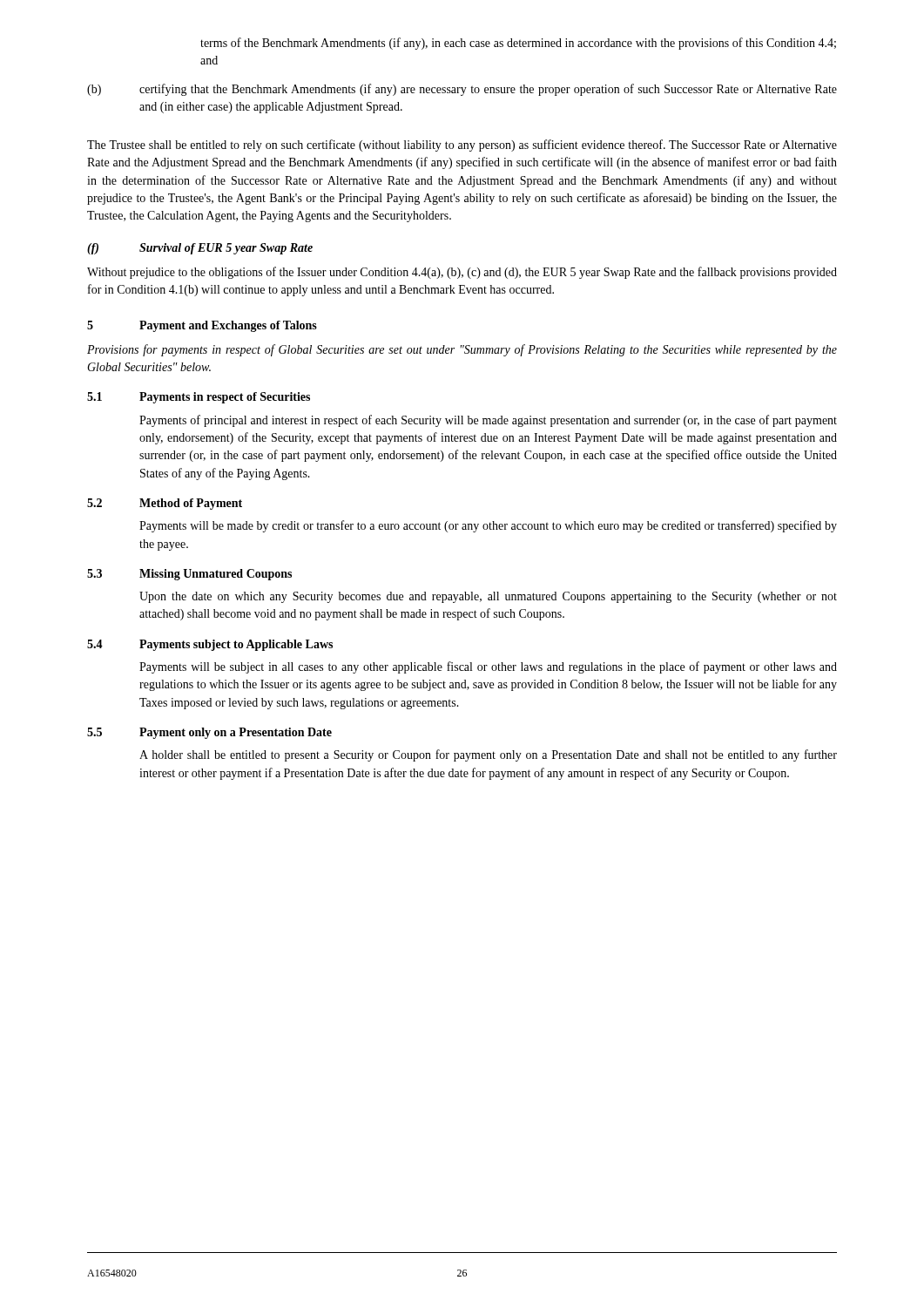
Task: Find the block on this page that starts "A holder shall be entitled"
Action: click(488, 765)
